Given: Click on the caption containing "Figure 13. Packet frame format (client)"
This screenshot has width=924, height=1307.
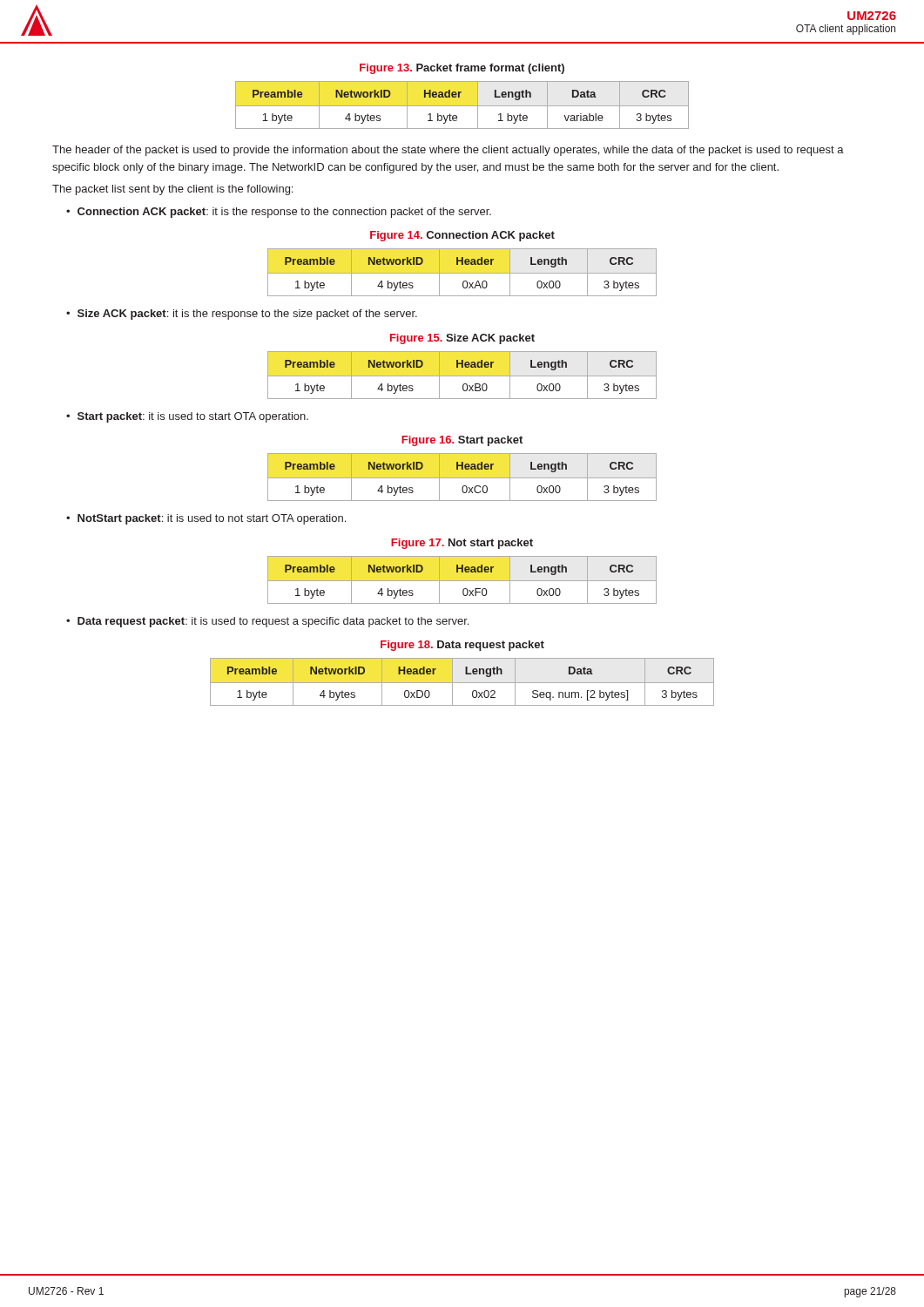Looking at the screenshot, I should [x=462, y=68].
